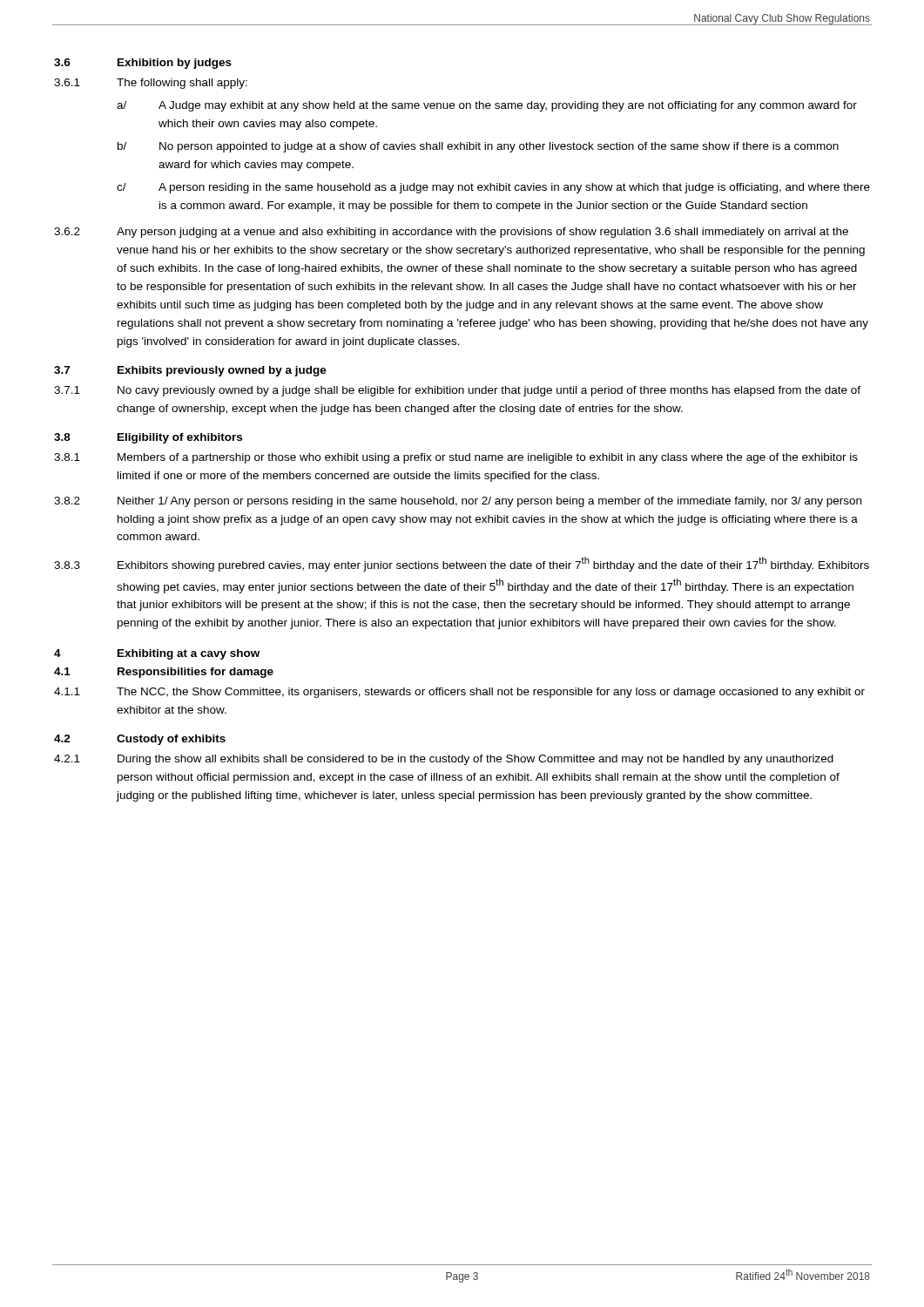
Task: Find the element starting "8.1 Members of a partnership or those"
Action: pyautogui.click(x=462, y=467)
